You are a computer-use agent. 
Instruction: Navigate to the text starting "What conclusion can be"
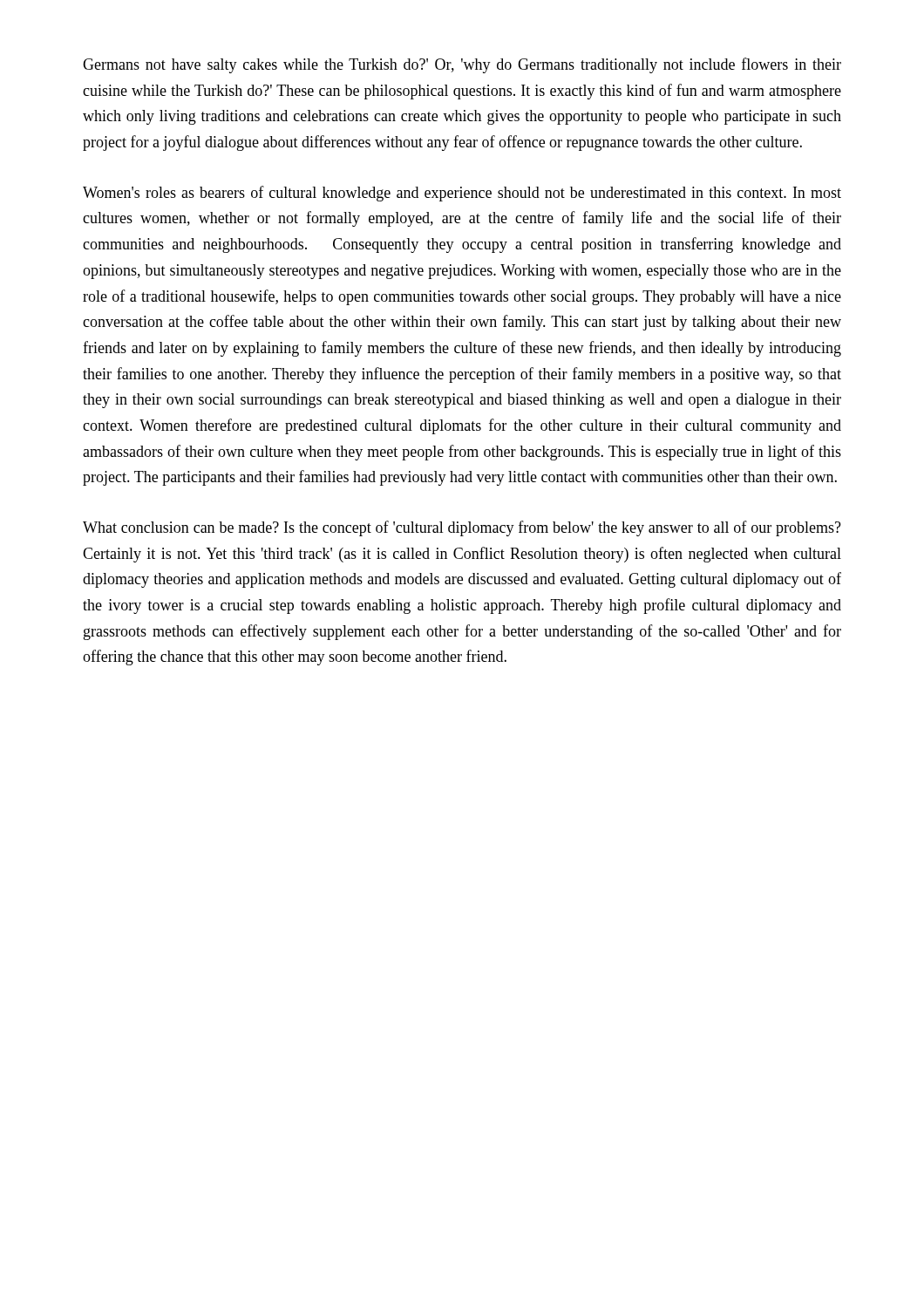coord(462,592)
